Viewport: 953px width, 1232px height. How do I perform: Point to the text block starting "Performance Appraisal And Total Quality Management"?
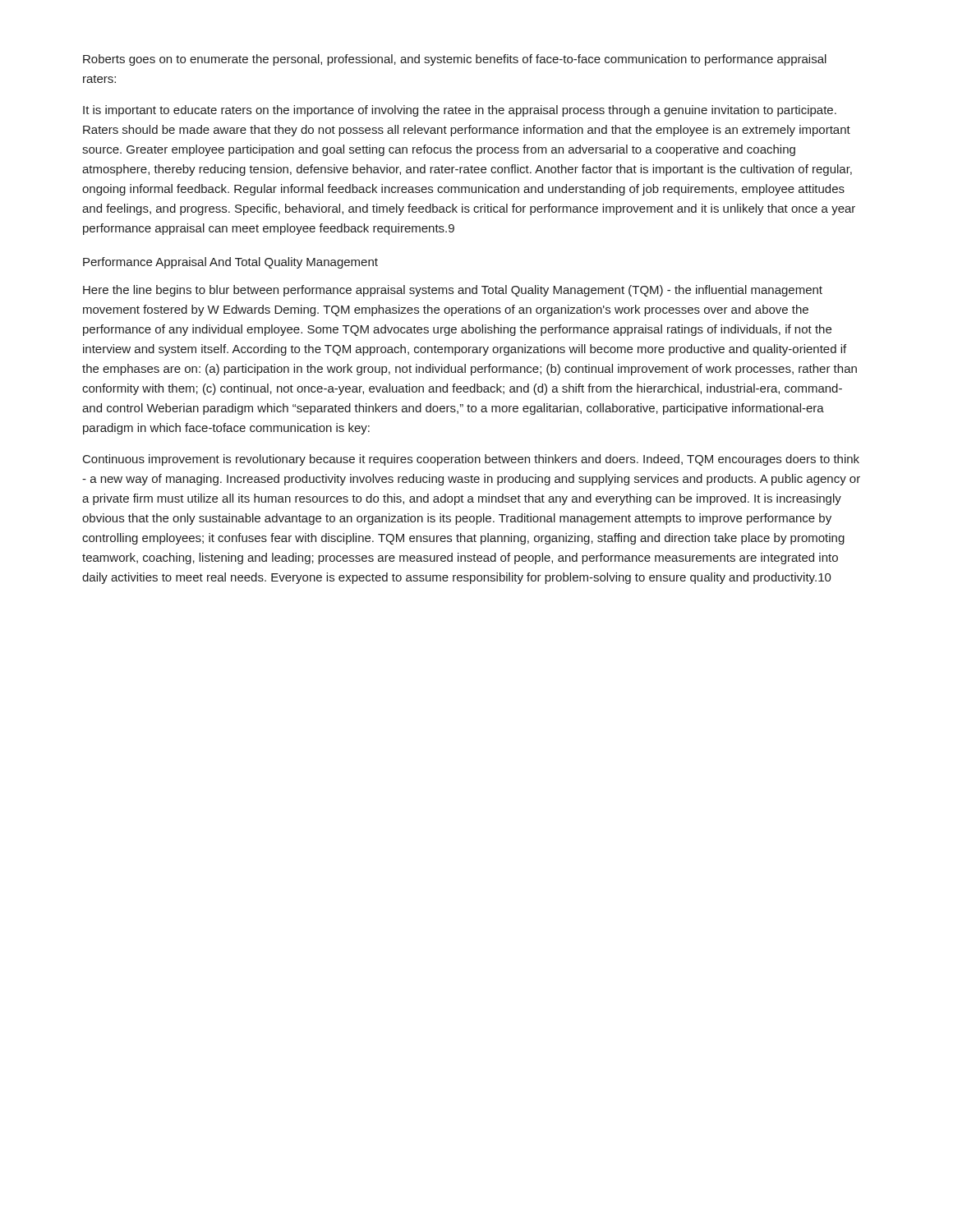(230, 262)
